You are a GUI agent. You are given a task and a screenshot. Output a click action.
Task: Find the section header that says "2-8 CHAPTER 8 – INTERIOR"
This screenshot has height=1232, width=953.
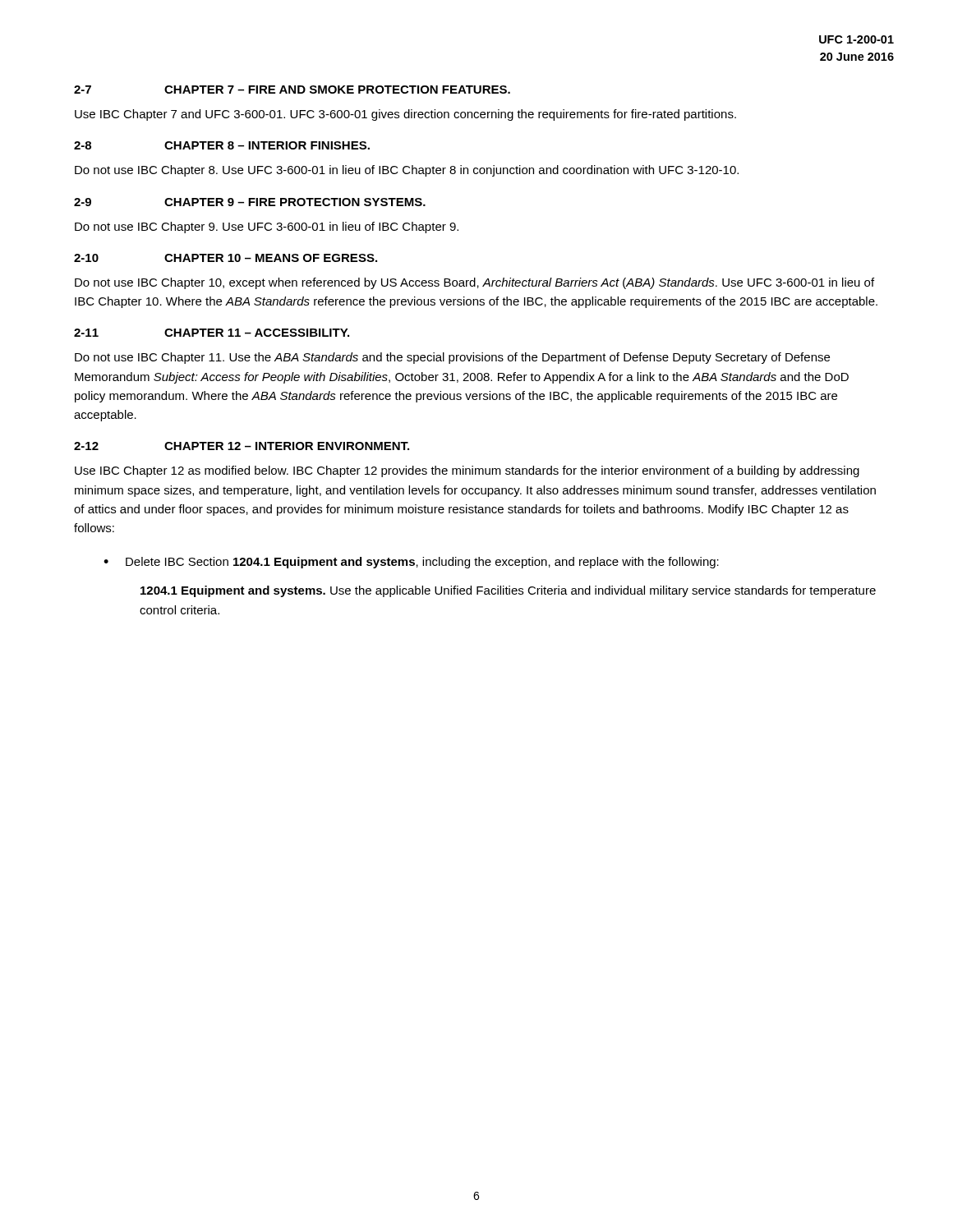(222, 145)
